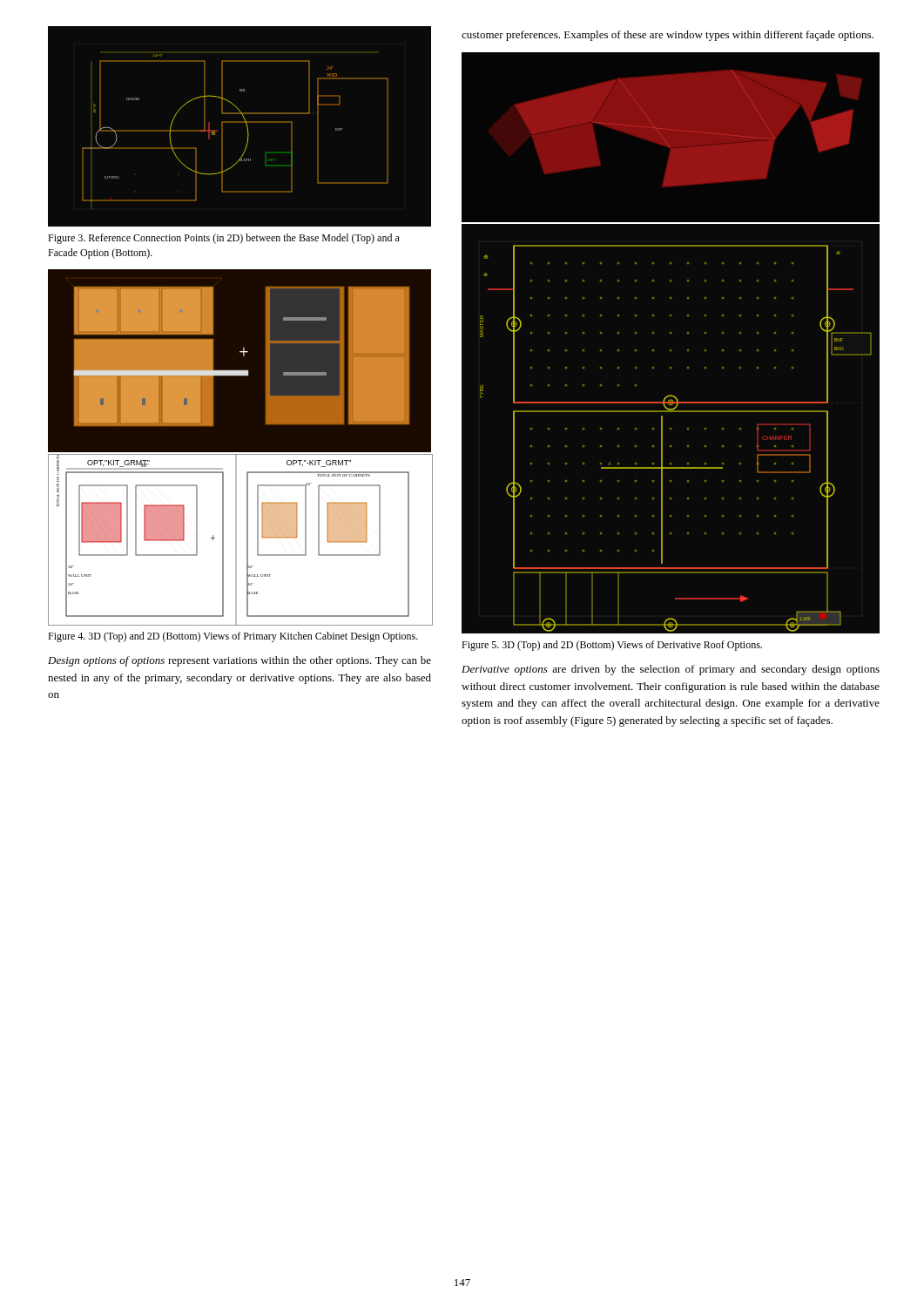
Task: Click on the text block that reads "Derivative options are driven by the"
Action: pyautogui.click(x=671, y=695)
